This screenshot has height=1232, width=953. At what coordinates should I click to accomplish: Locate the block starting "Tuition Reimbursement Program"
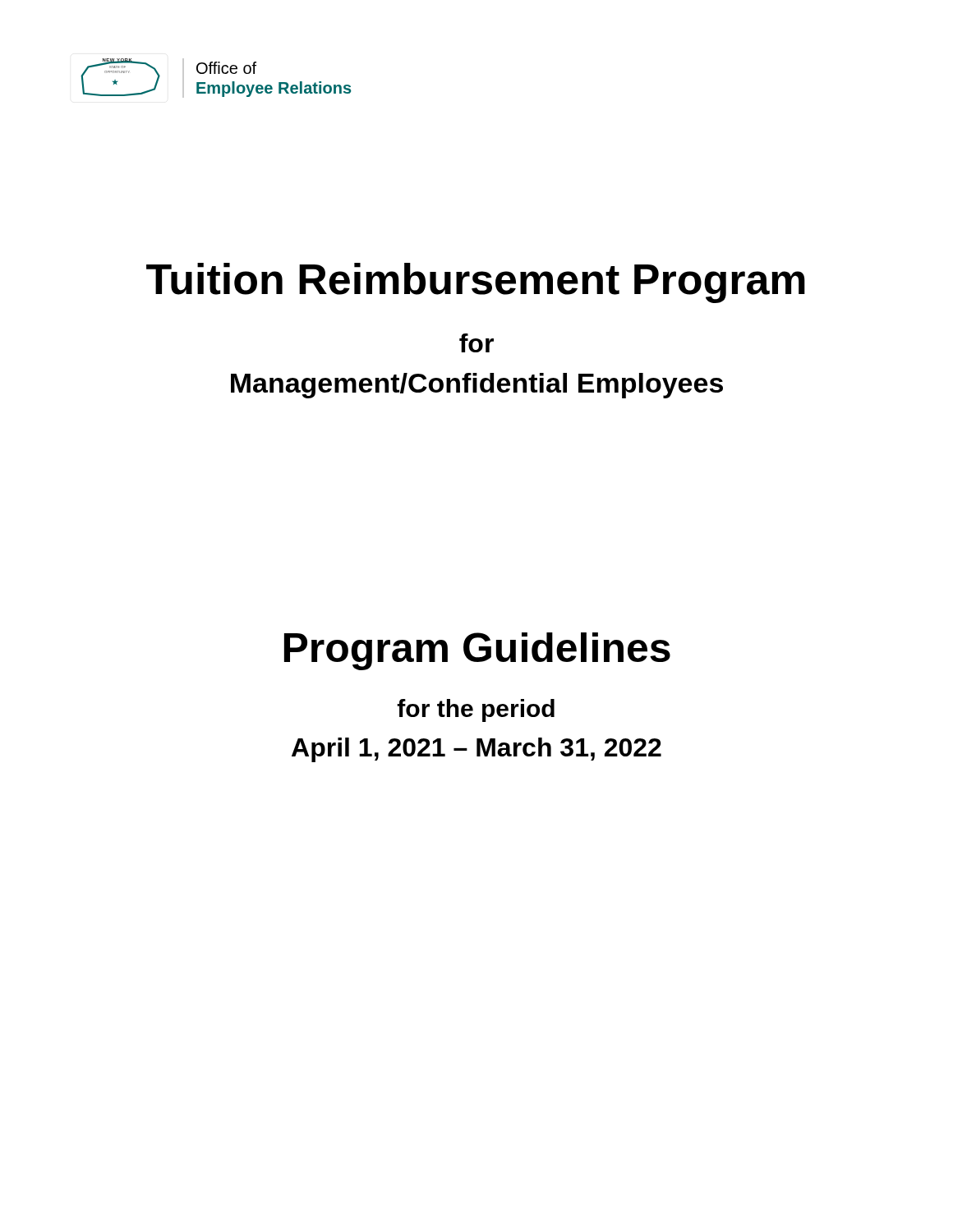476,279
